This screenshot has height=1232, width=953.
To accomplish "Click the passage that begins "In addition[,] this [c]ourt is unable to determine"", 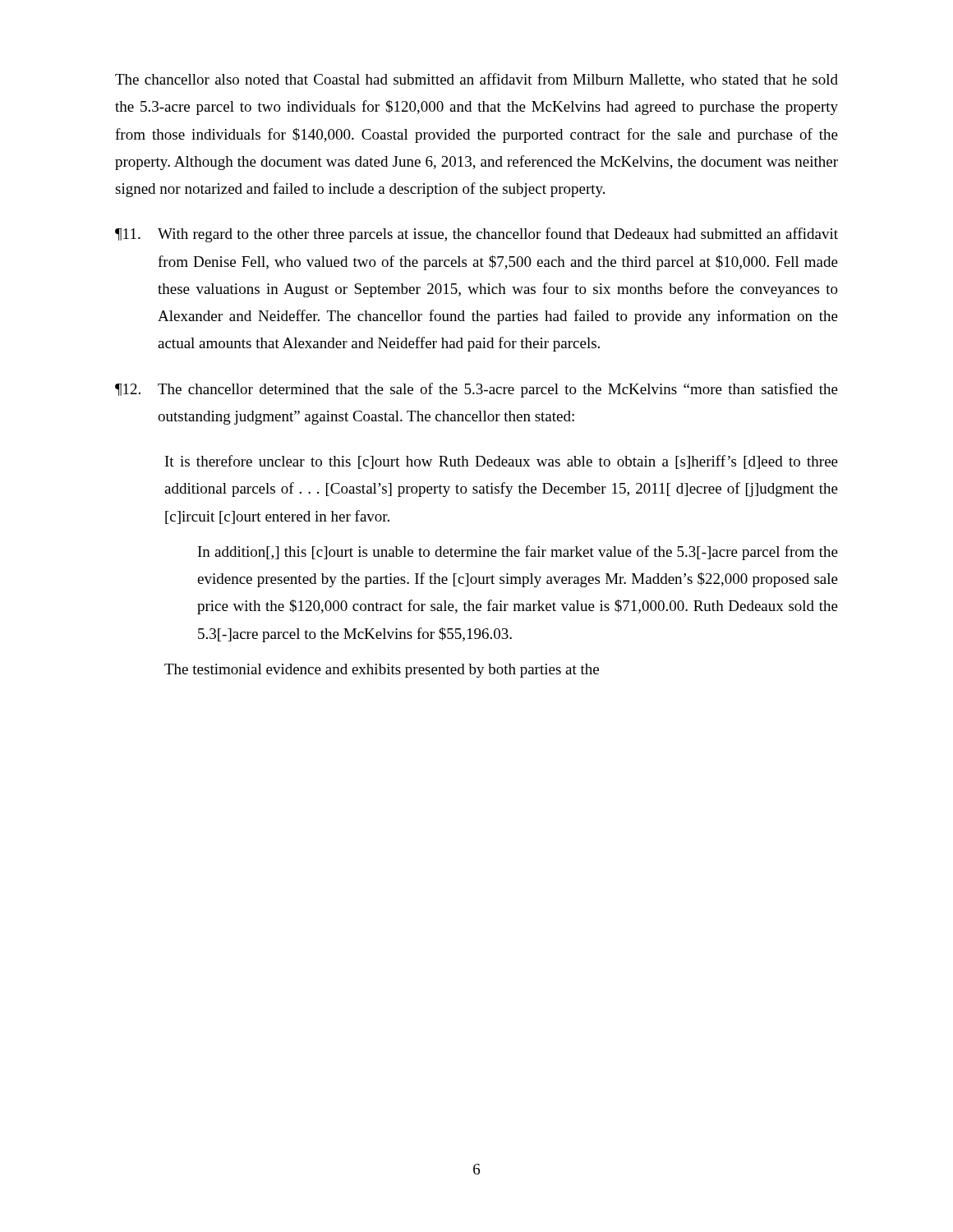I will pos(518,592).
